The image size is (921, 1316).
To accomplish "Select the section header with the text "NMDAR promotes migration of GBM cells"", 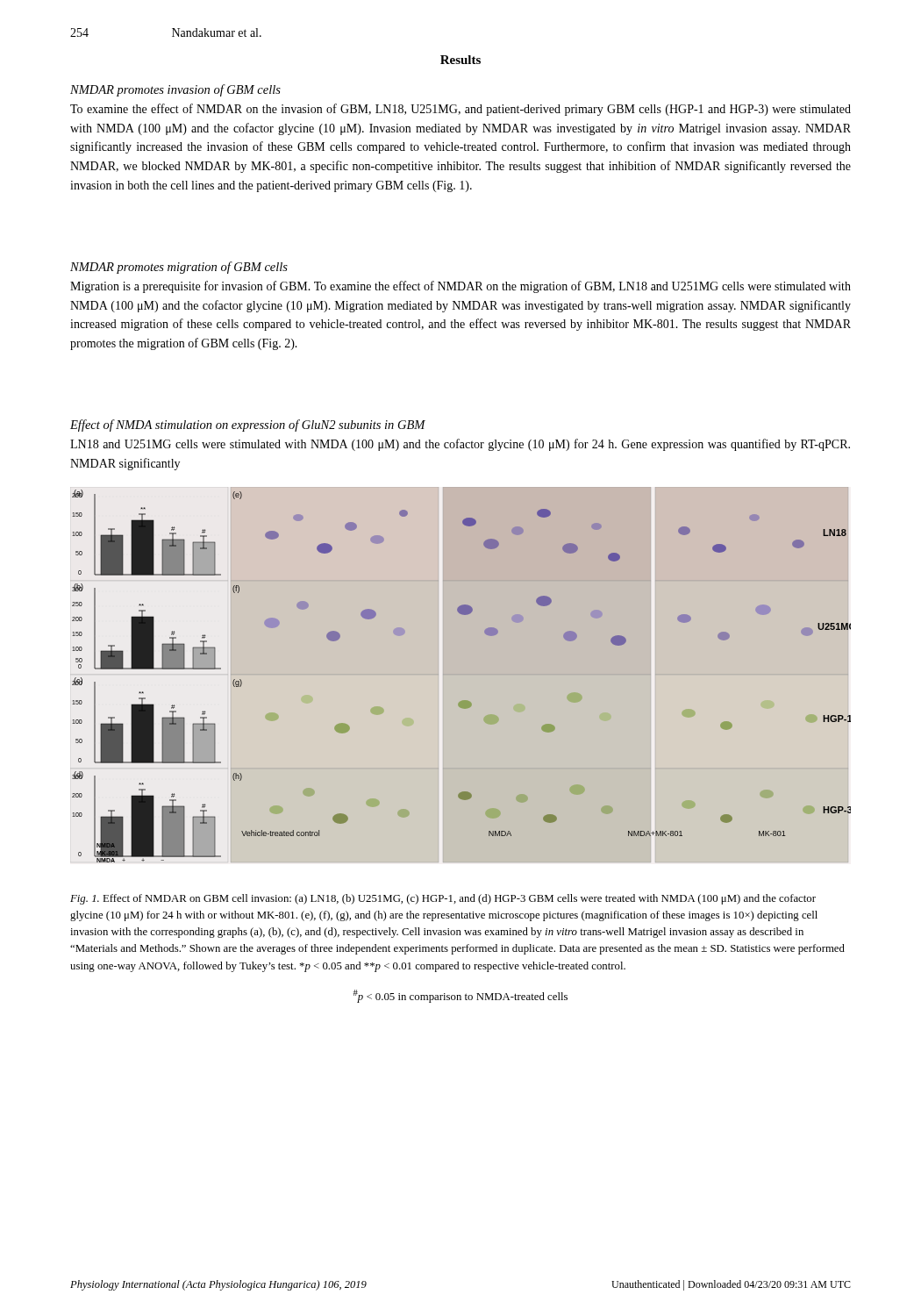I will click(179, 267).
